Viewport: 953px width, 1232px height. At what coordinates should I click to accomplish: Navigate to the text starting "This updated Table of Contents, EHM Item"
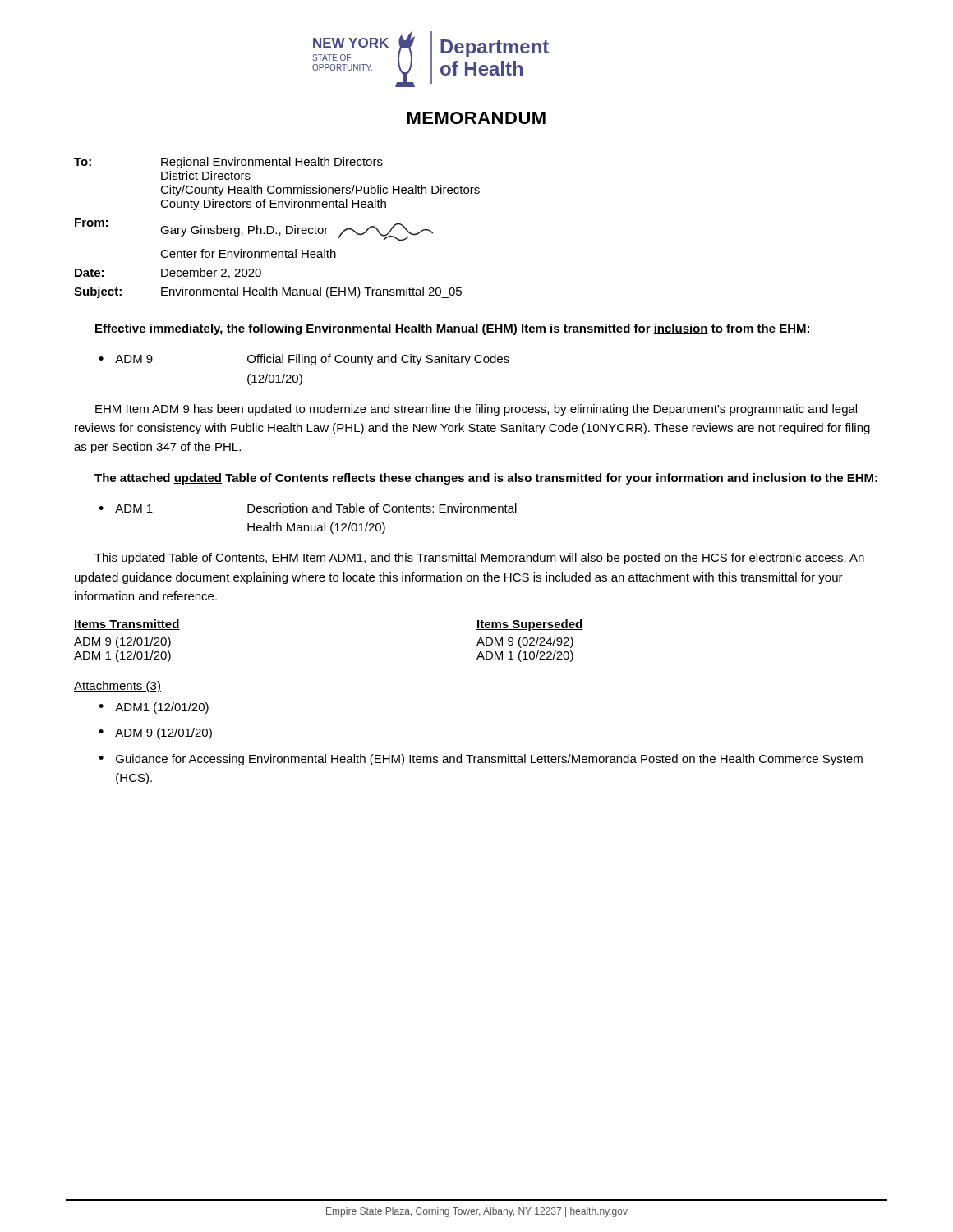click(x=469, y=577)
